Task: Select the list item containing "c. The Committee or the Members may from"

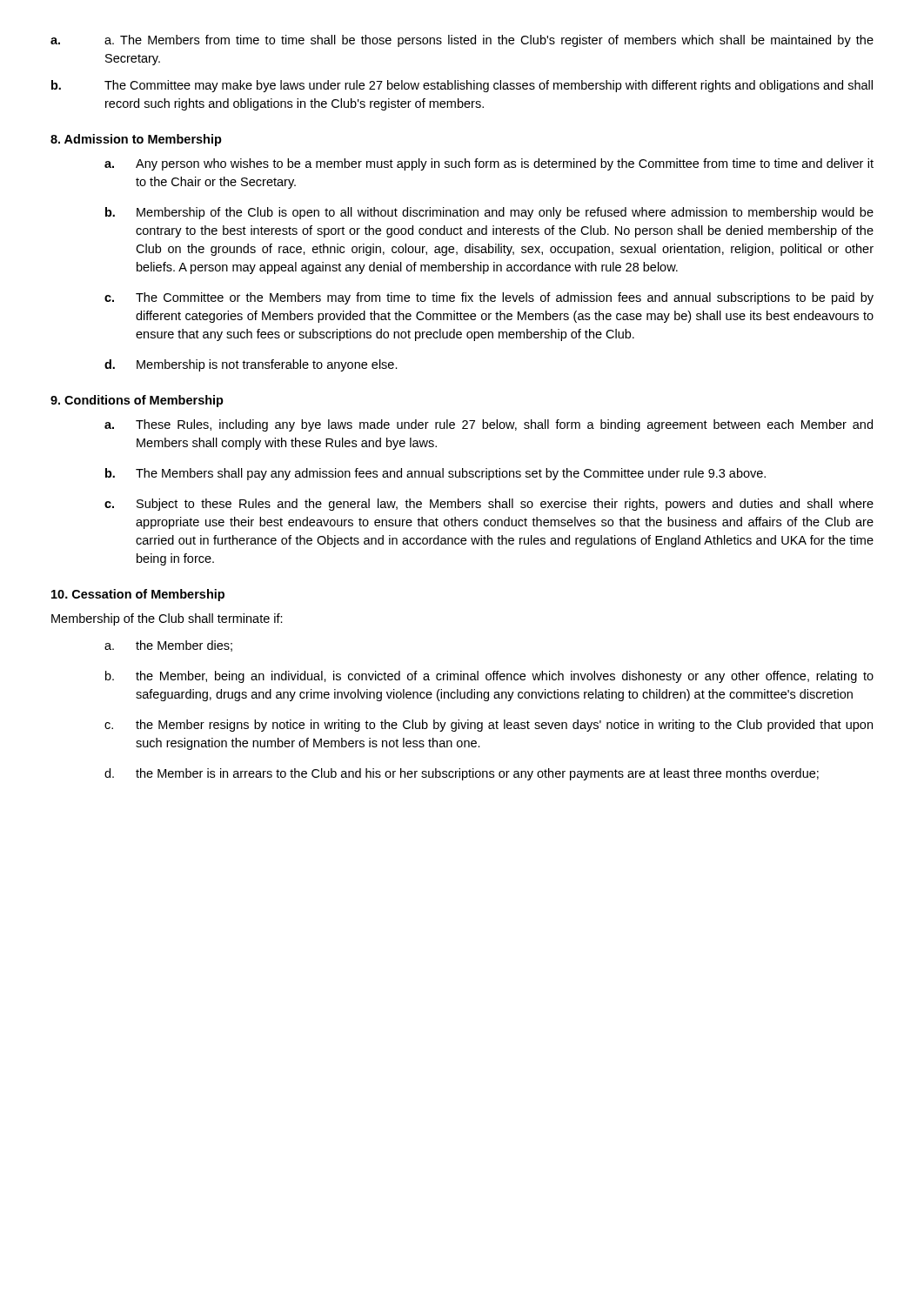Action: click(489, 316)
